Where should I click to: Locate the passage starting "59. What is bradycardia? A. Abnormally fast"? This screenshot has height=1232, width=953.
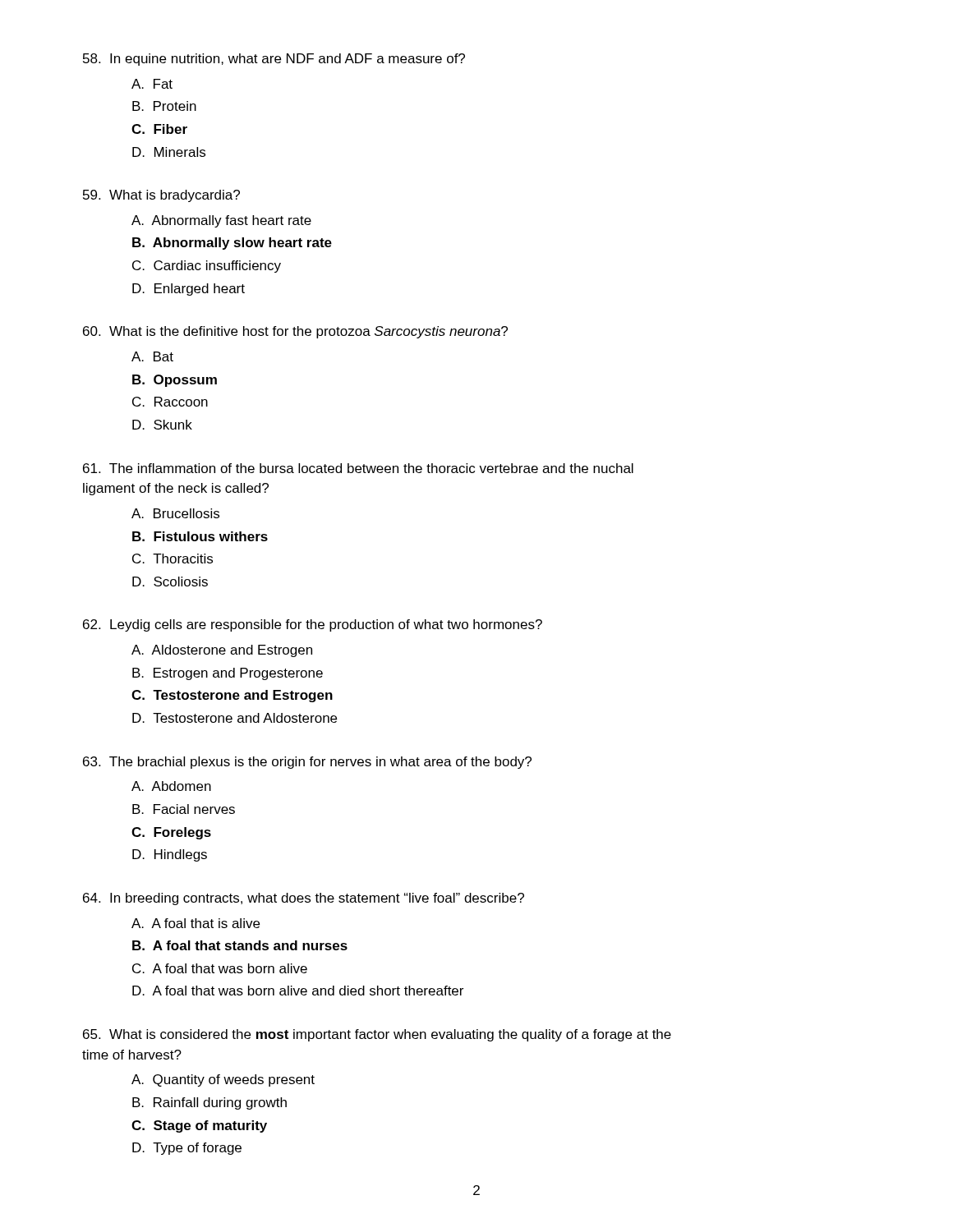pyautogui.click(x=161, y=196)
